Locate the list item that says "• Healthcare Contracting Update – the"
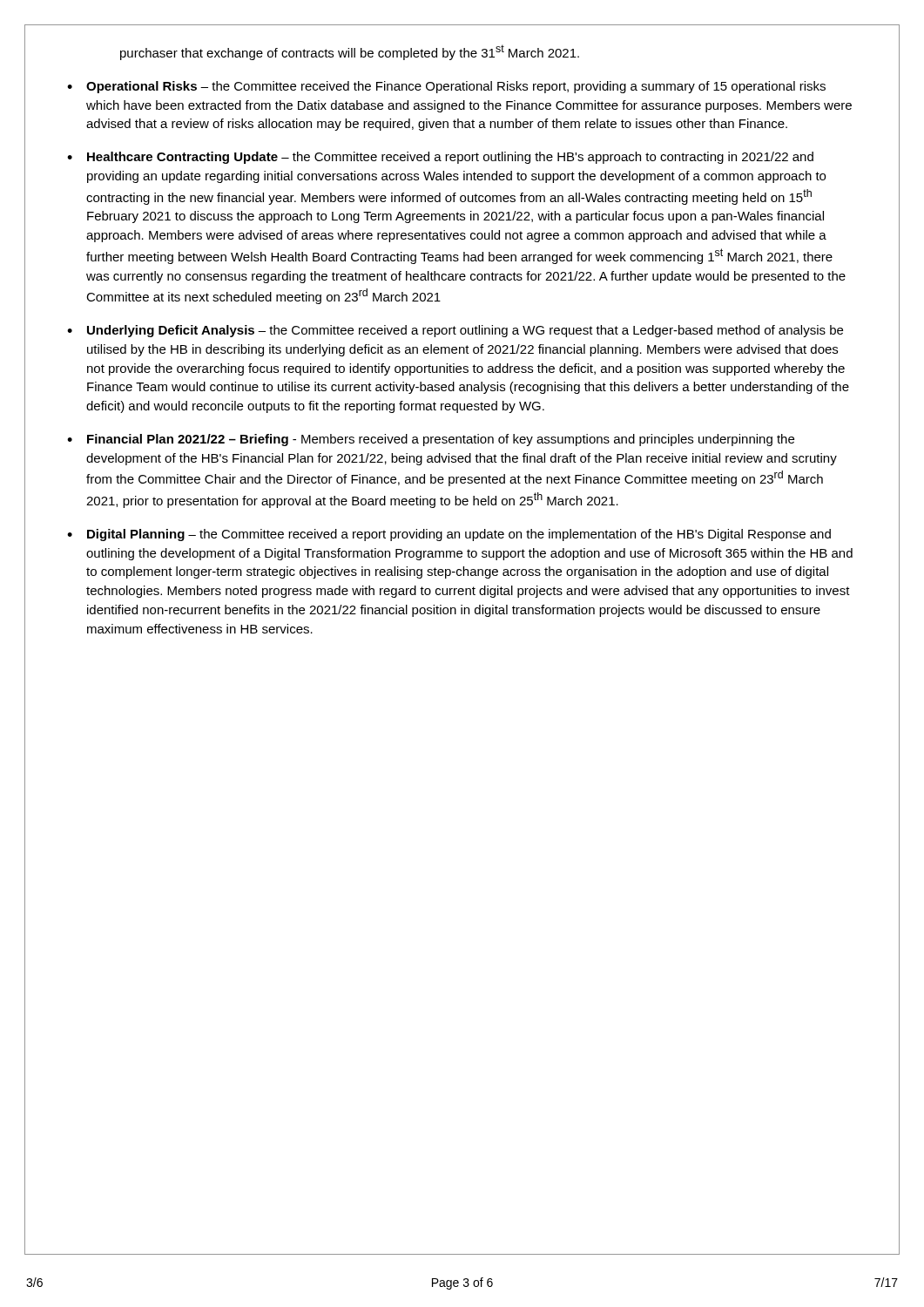The image size is (924, 1307). coord(462,227)
